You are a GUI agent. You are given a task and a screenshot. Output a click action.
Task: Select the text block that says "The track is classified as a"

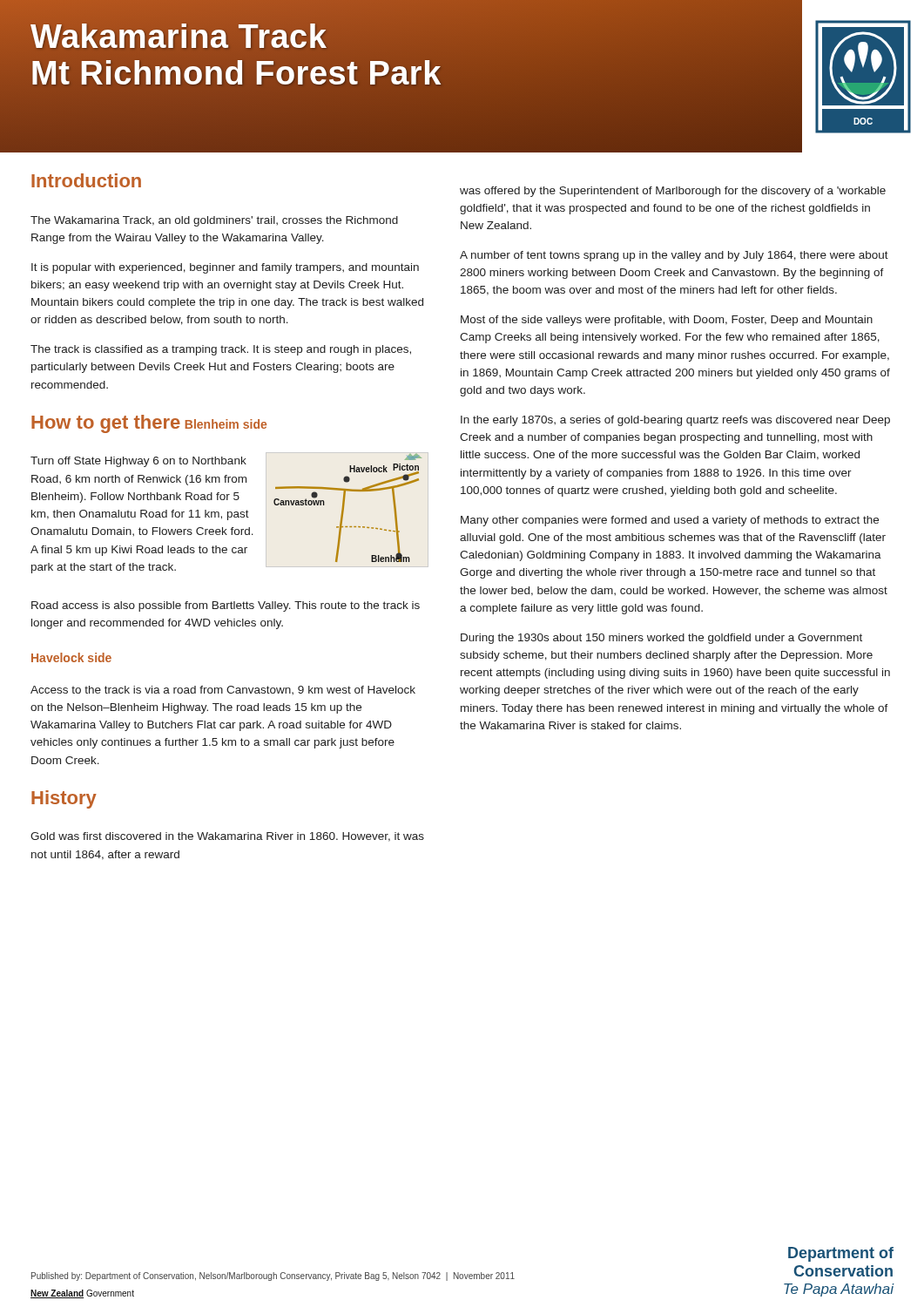point(229,367)
